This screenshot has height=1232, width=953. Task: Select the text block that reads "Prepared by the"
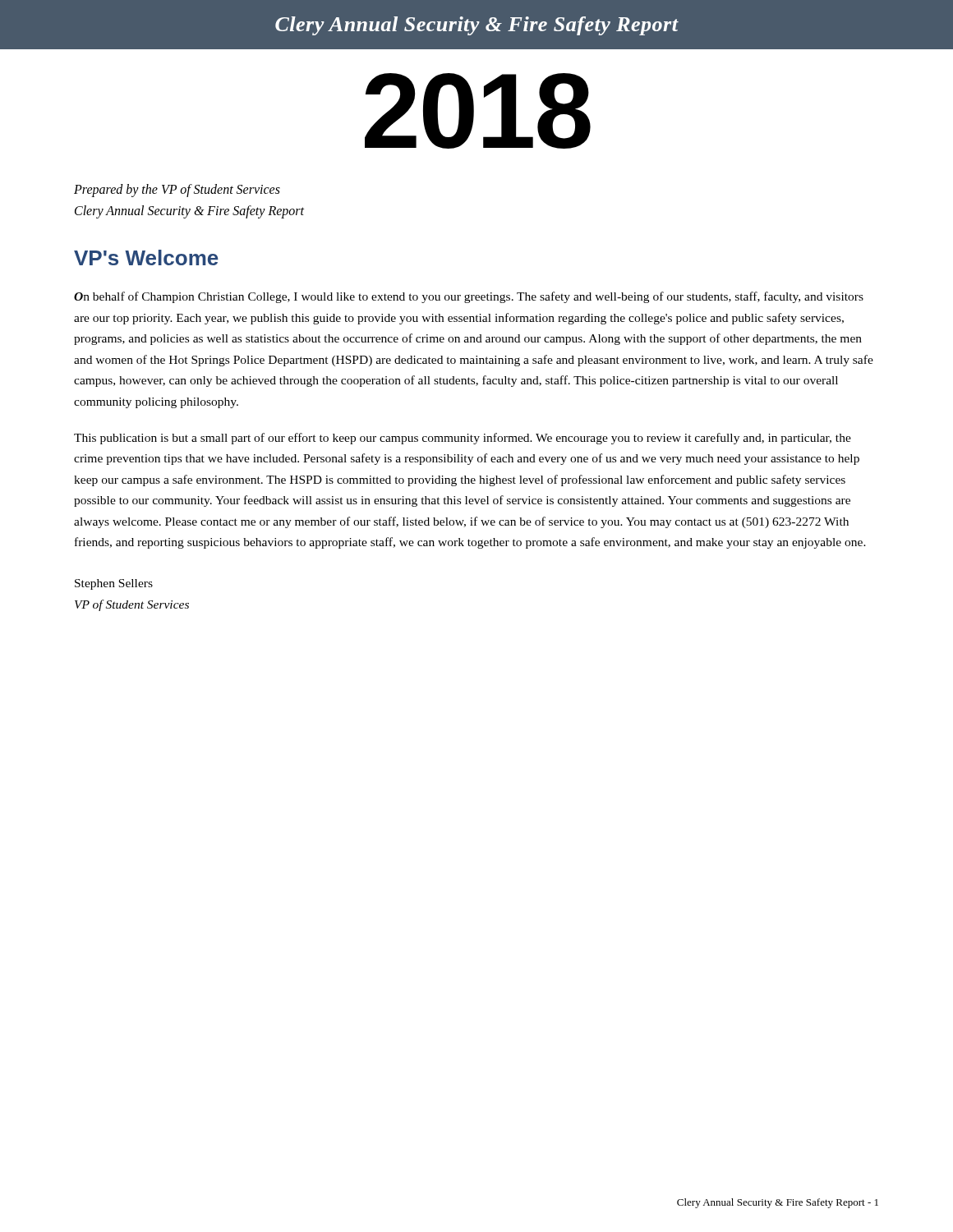pyautogui.click(x=177, y=191)
